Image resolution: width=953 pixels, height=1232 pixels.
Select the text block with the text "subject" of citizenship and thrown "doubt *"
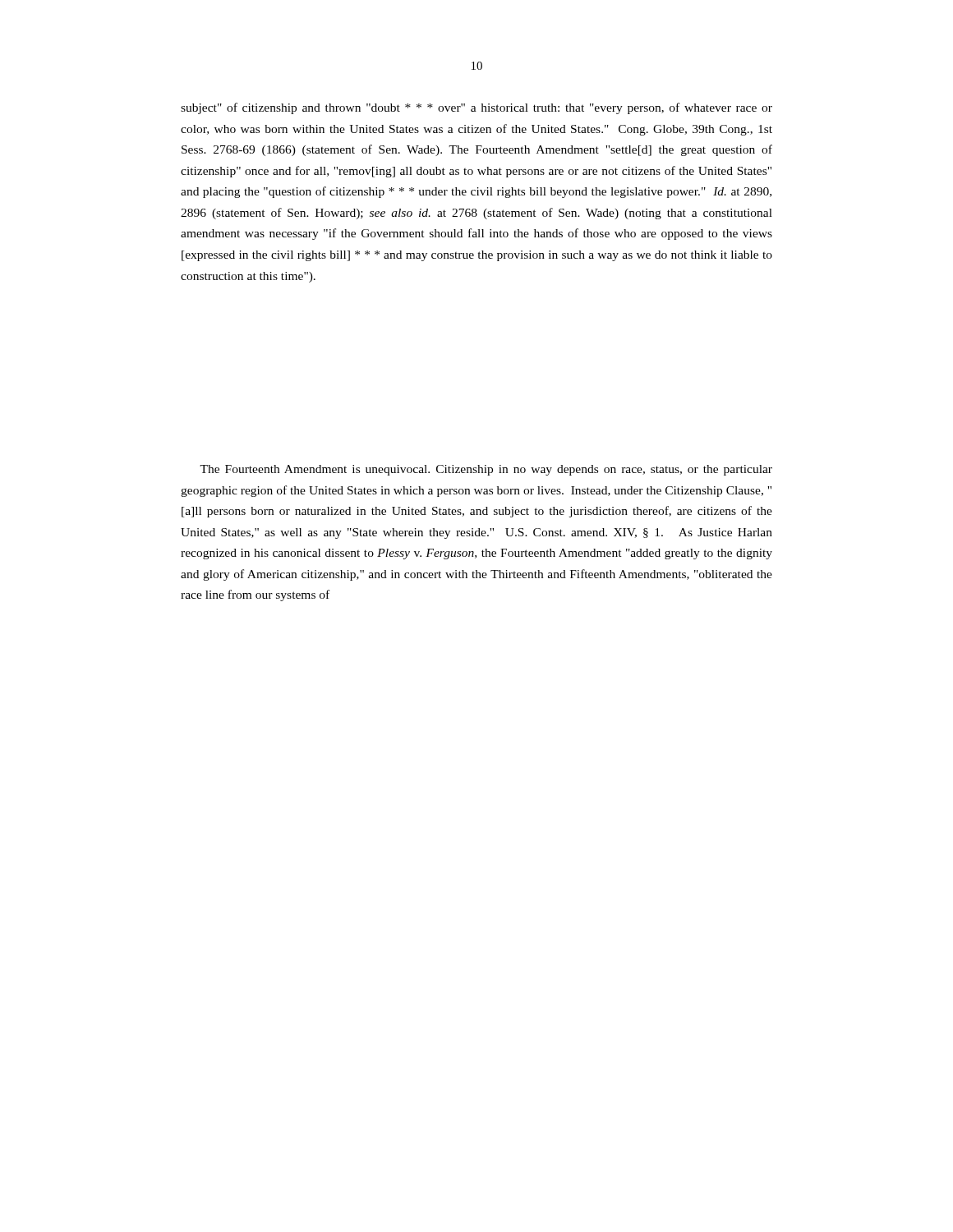click(476, 191)
